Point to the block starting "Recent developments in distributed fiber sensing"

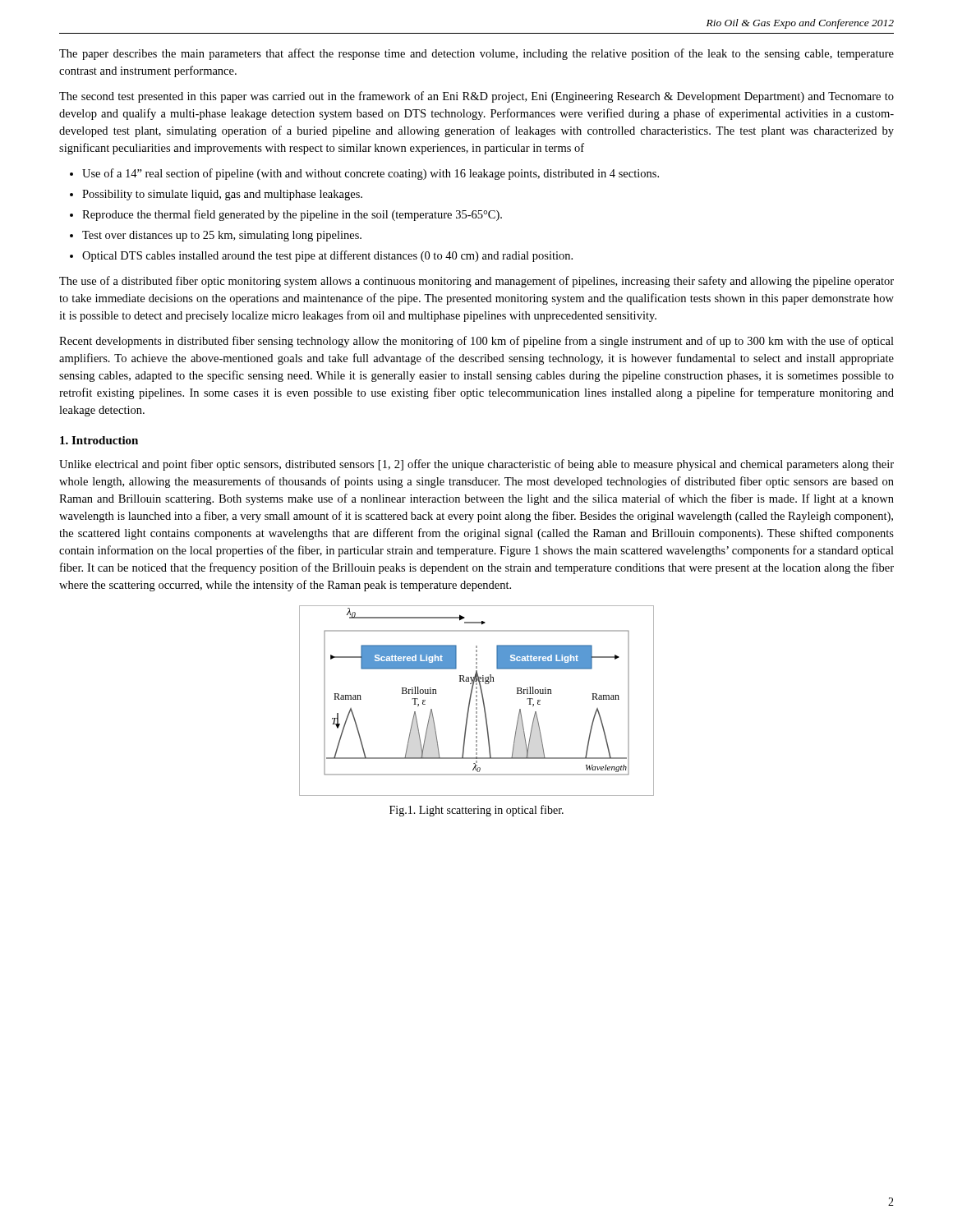point(476,376)
